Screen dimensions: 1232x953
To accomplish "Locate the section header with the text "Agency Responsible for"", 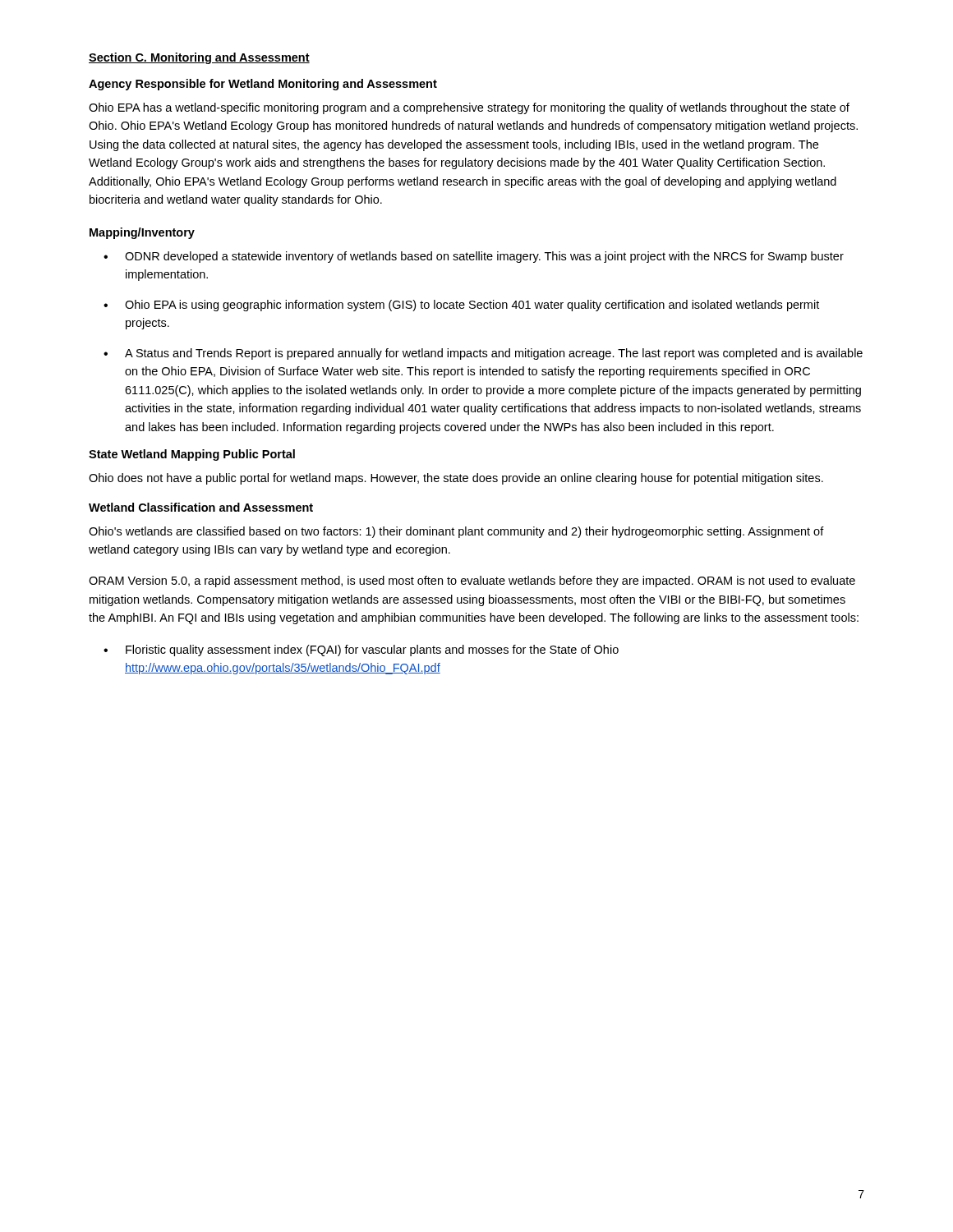I will (x=263, y=84).
